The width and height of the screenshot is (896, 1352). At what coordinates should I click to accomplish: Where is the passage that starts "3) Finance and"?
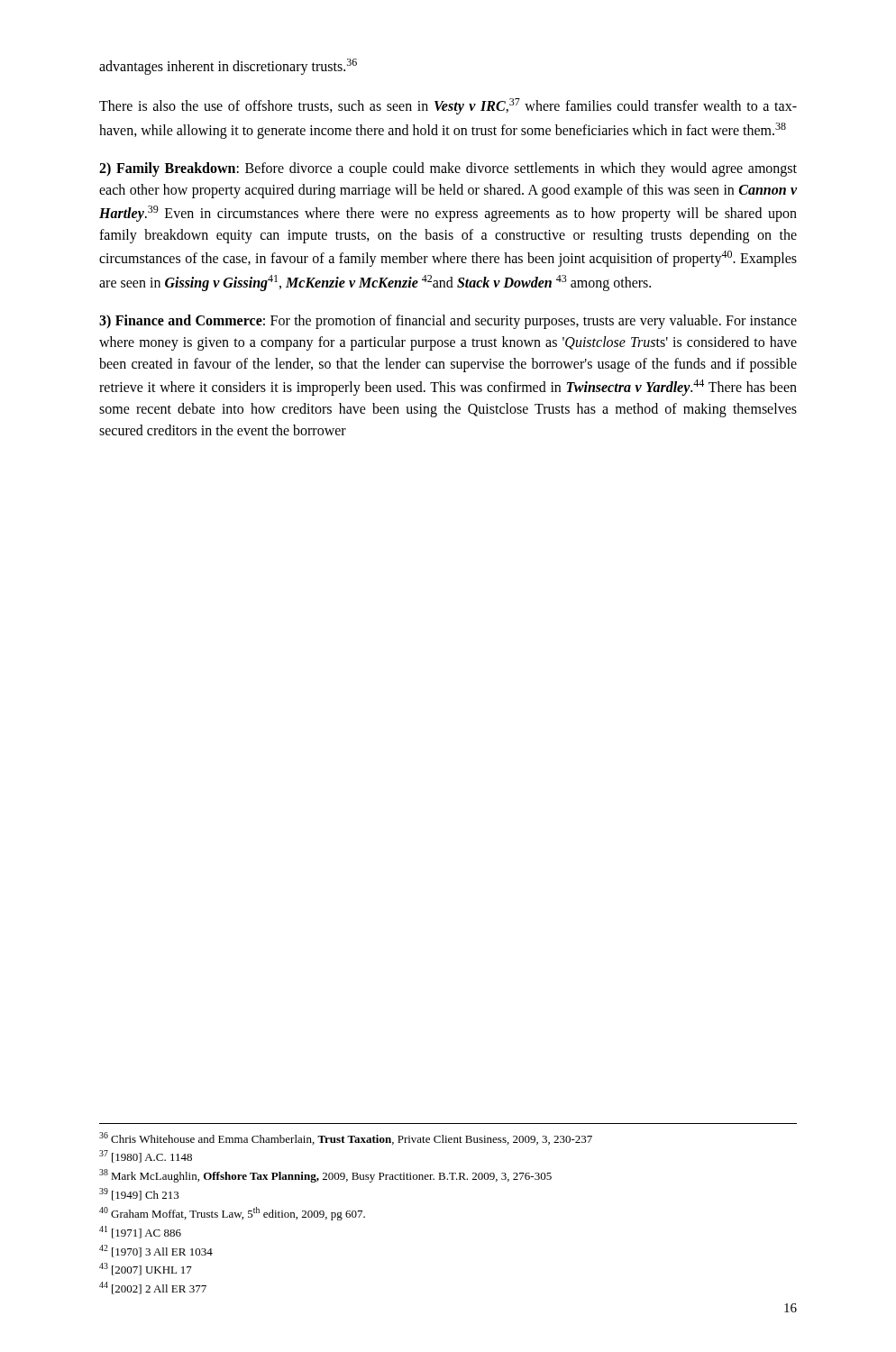click(448, 376)
